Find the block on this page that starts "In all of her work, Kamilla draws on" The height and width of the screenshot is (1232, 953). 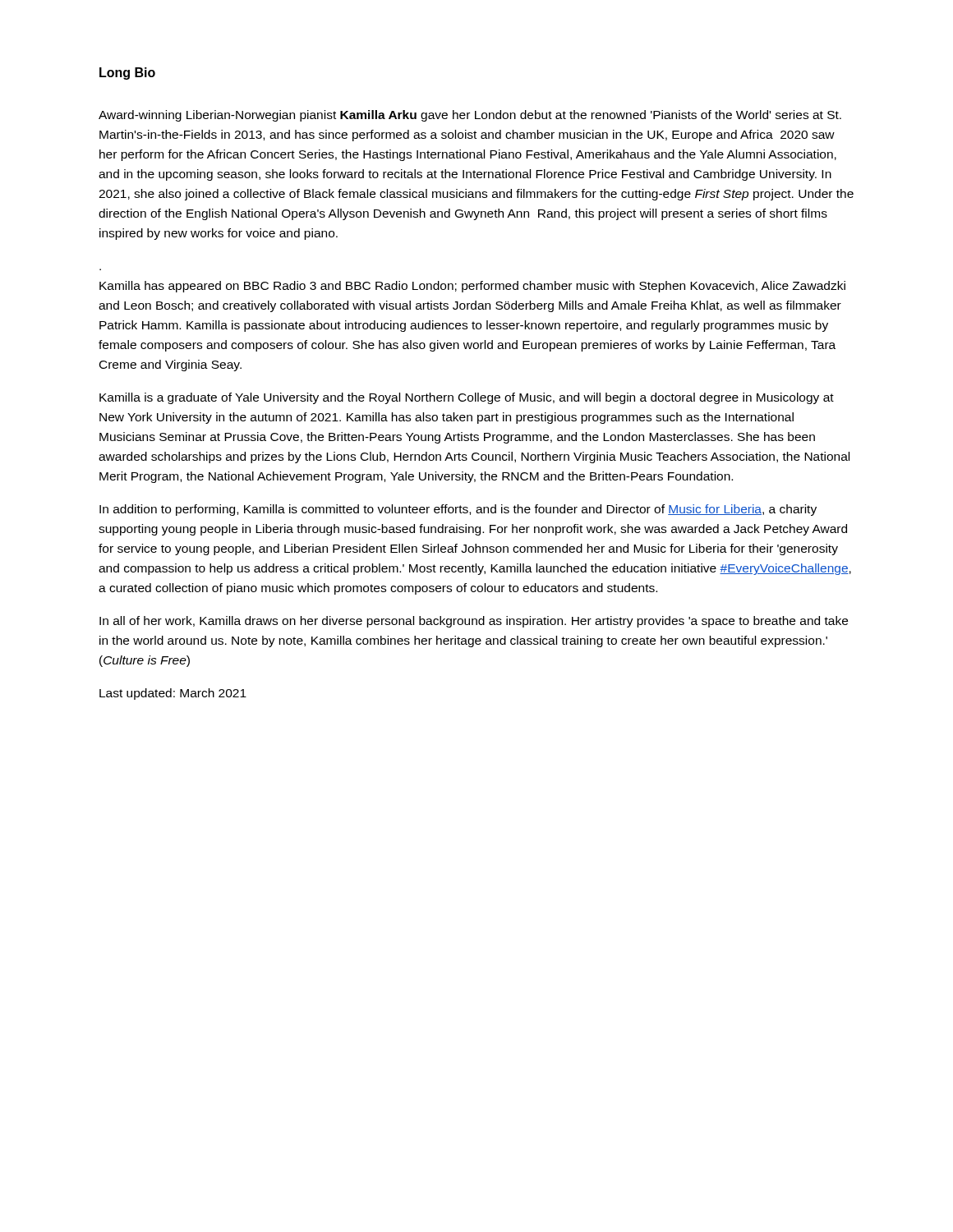click(473, 641)
